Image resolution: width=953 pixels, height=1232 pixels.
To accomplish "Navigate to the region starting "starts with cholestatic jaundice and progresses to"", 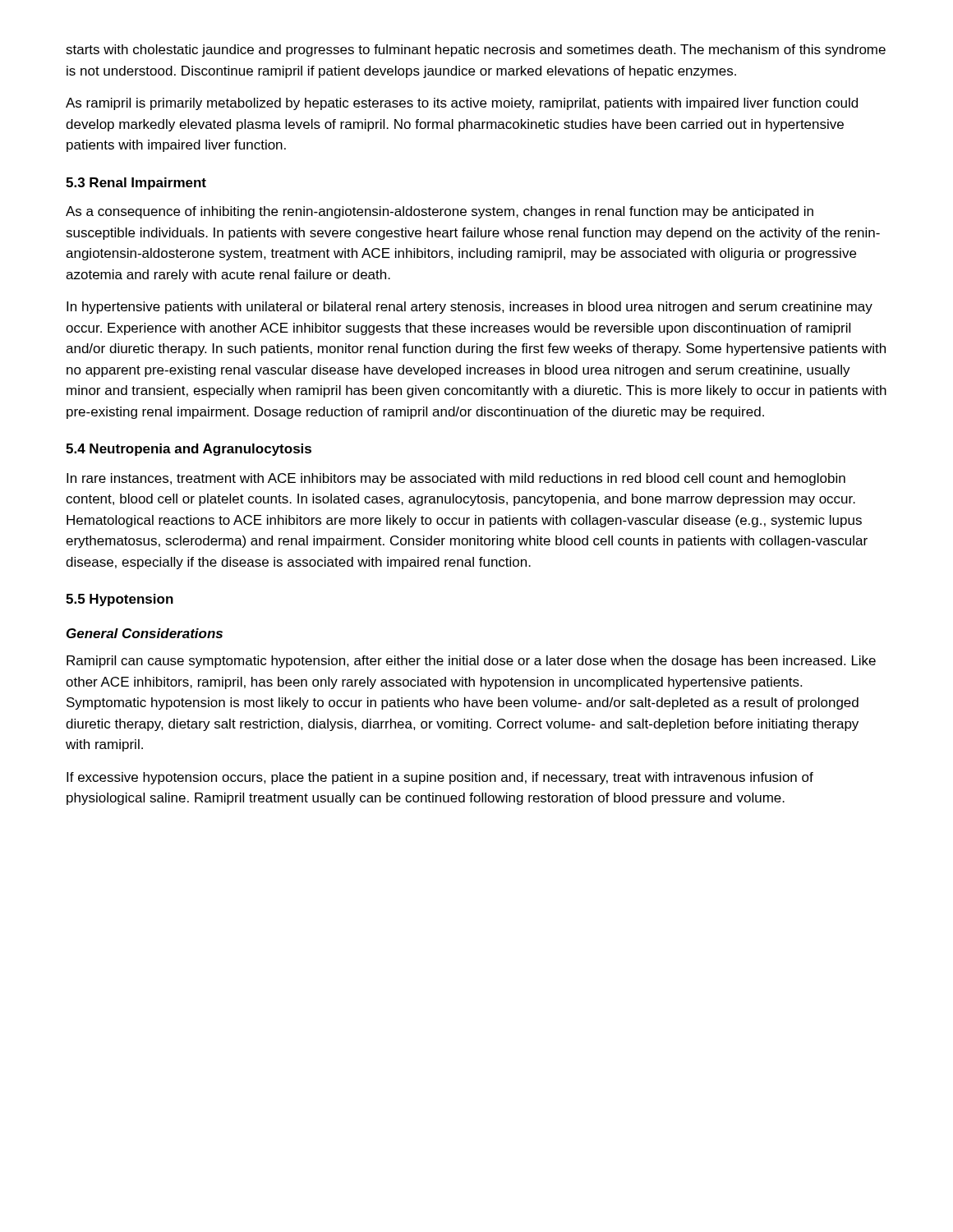I will point(476,60).
